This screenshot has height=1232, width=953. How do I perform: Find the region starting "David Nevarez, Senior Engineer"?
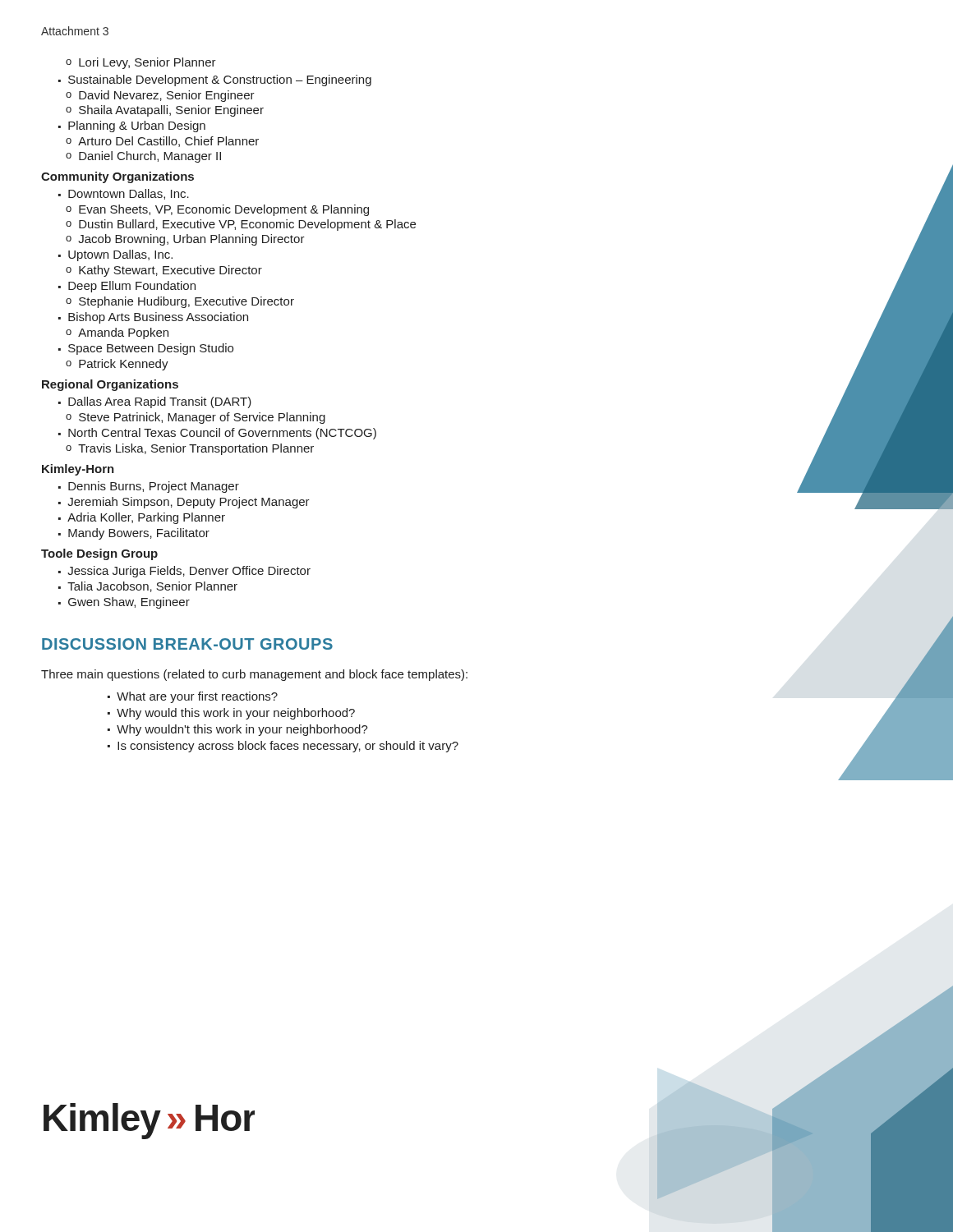(167, 96)
